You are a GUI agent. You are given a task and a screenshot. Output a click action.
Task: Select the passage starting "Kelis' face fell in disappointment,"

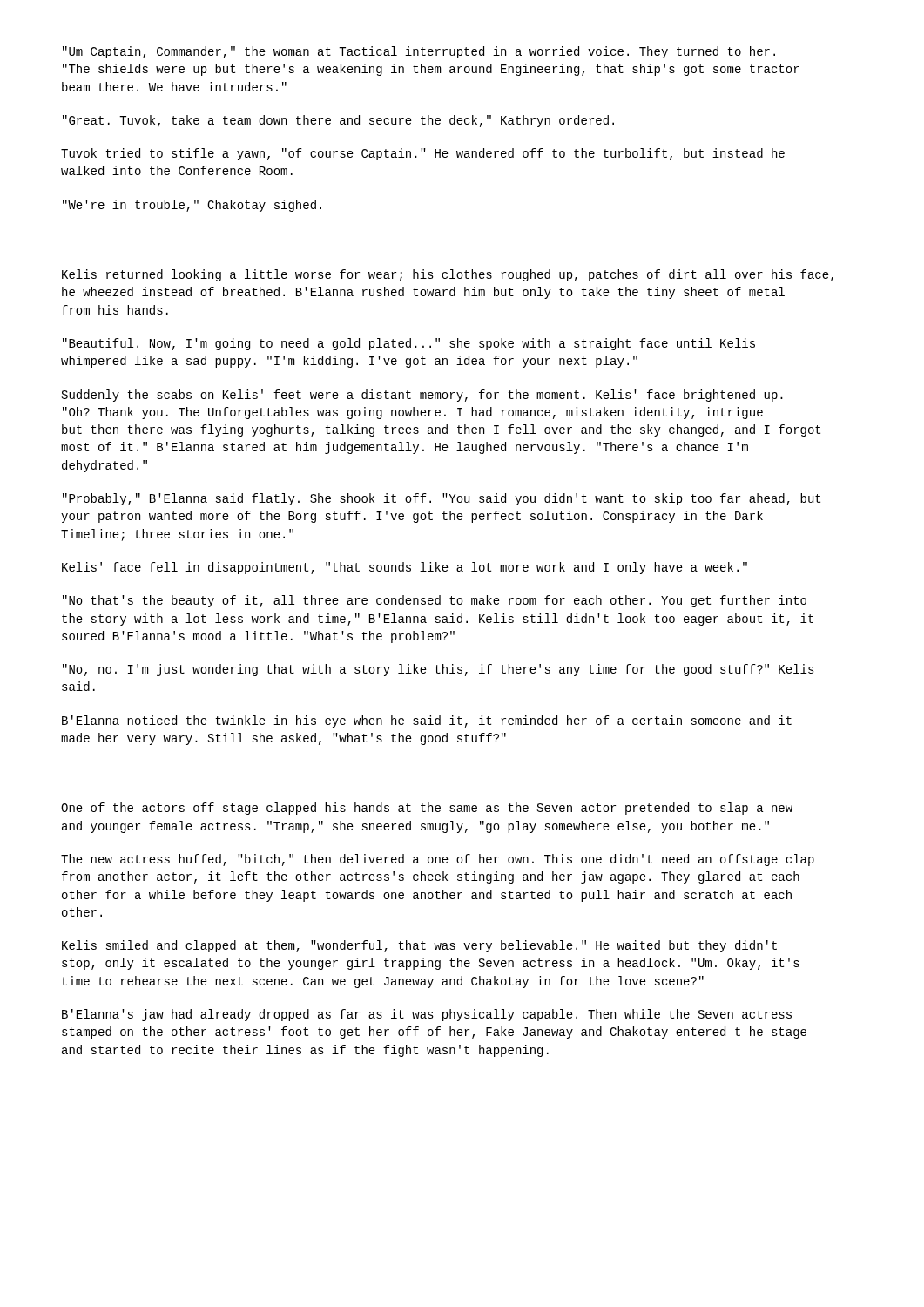405,568
